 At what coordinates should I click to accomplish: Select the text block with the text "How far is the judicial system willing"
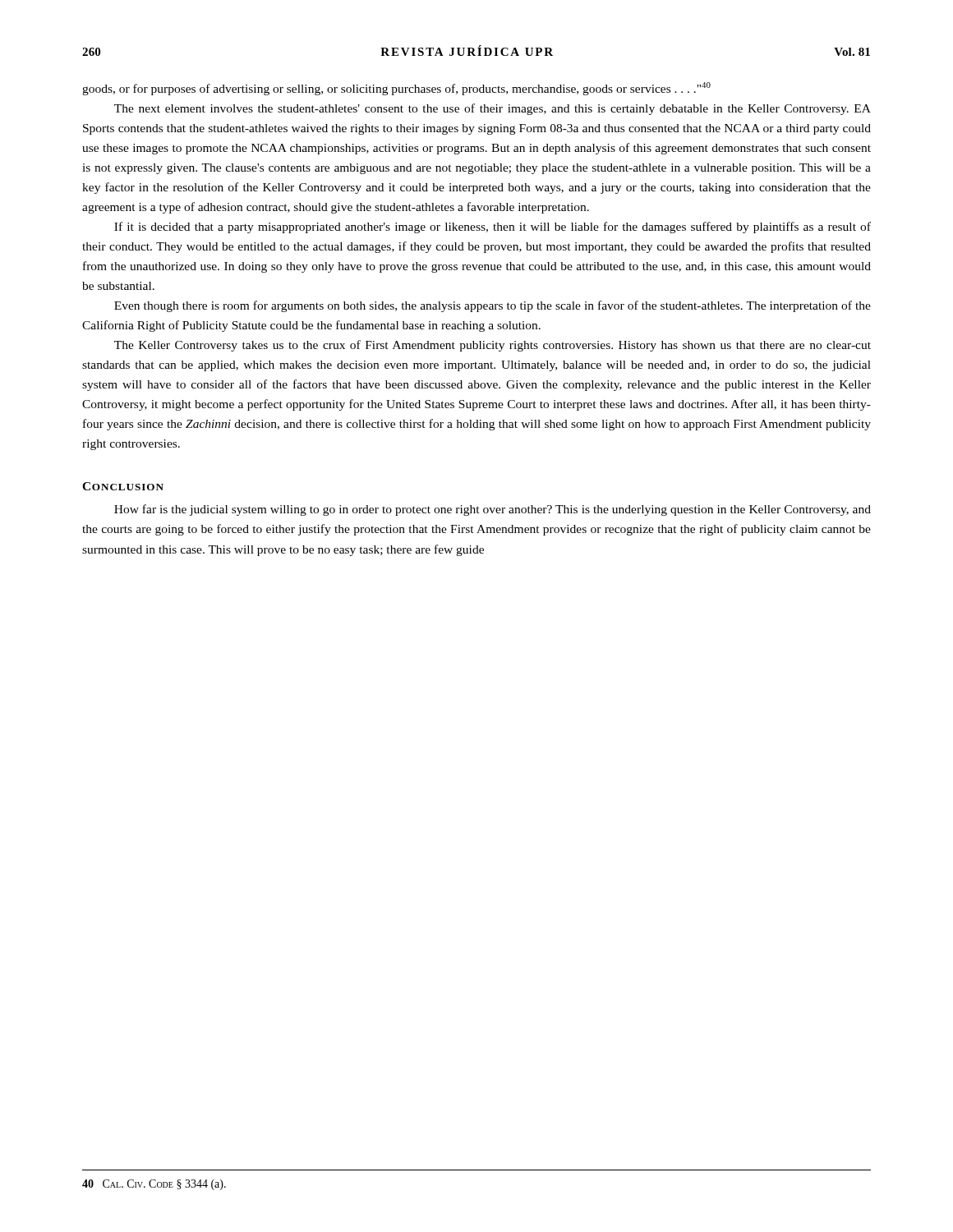pos(476,529)
